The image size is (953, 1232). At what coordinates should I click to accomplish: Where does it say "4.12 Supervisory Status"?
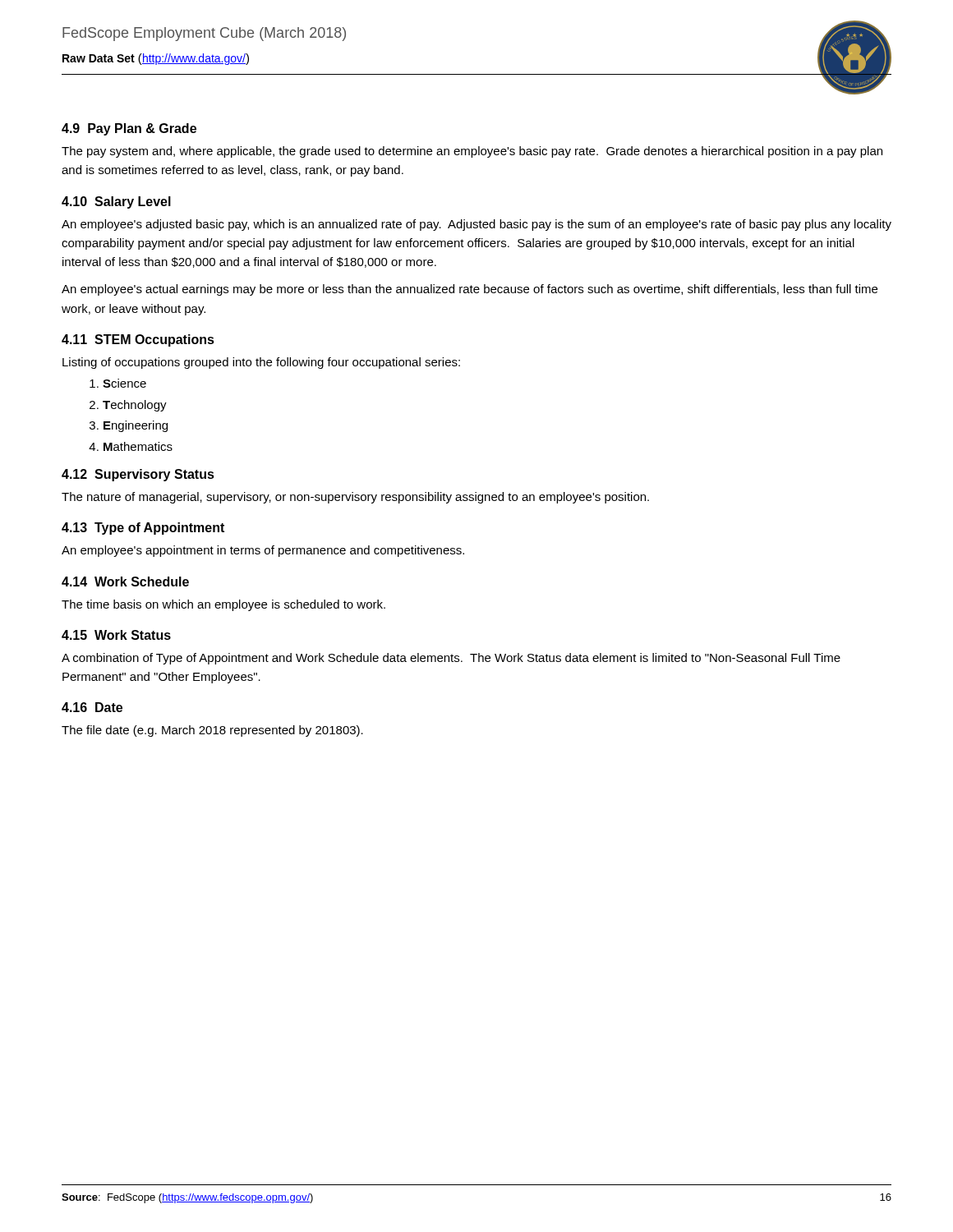click(138, 474)
